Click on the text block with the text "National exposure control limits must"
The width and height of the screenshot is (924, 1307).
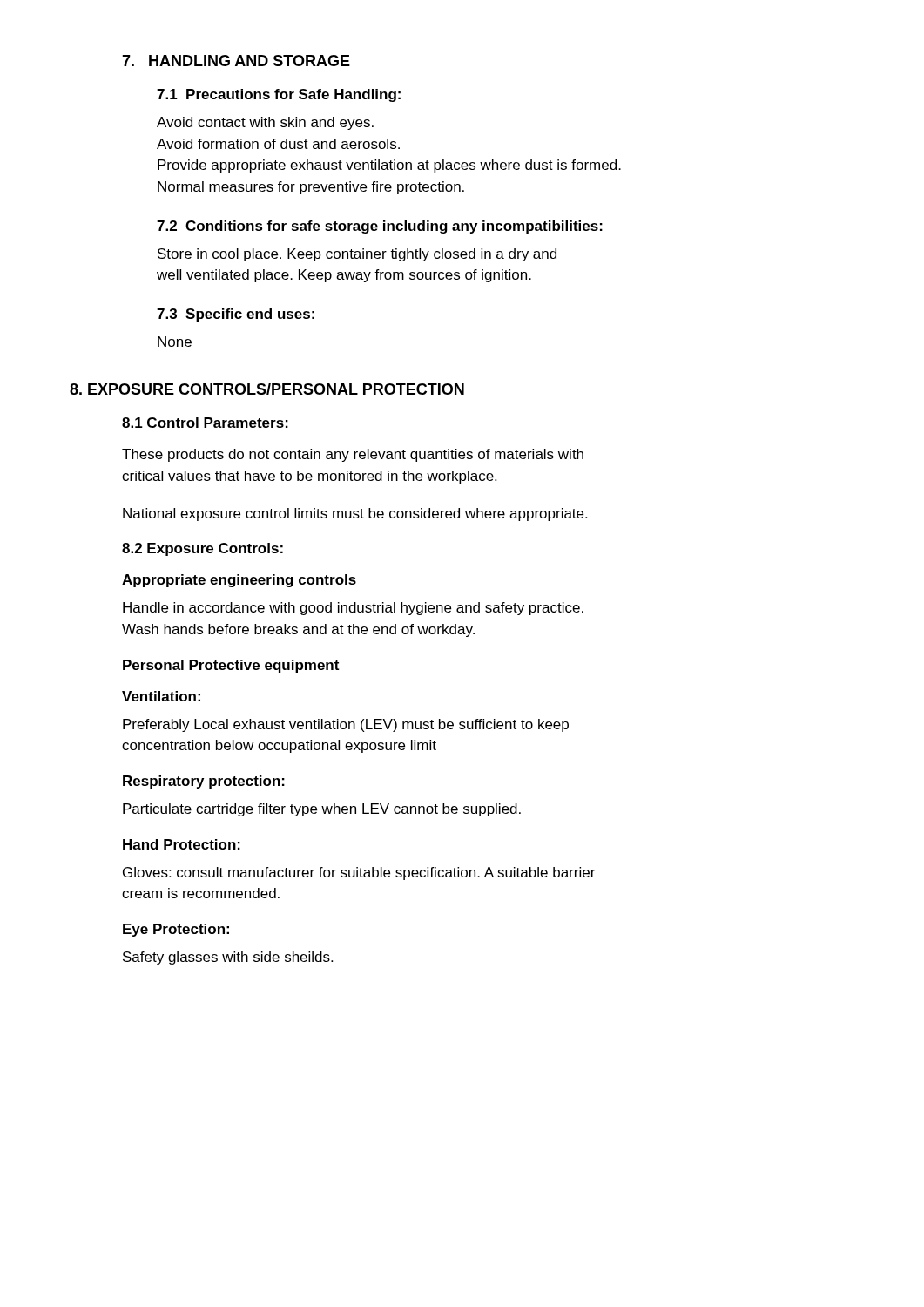point(355,513)
